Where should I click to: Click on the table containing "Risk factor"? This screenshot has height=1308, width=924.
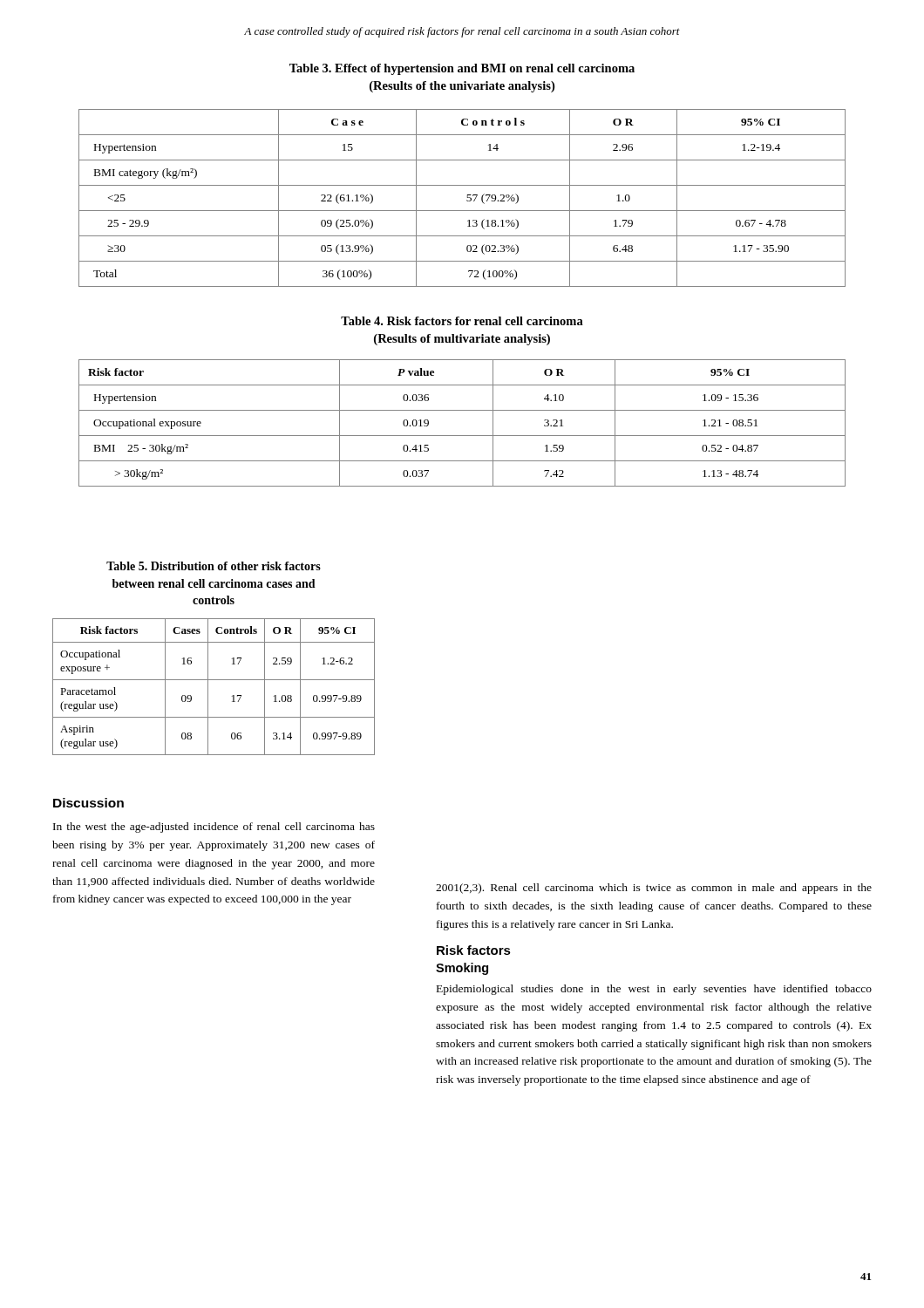click(462, 423)
